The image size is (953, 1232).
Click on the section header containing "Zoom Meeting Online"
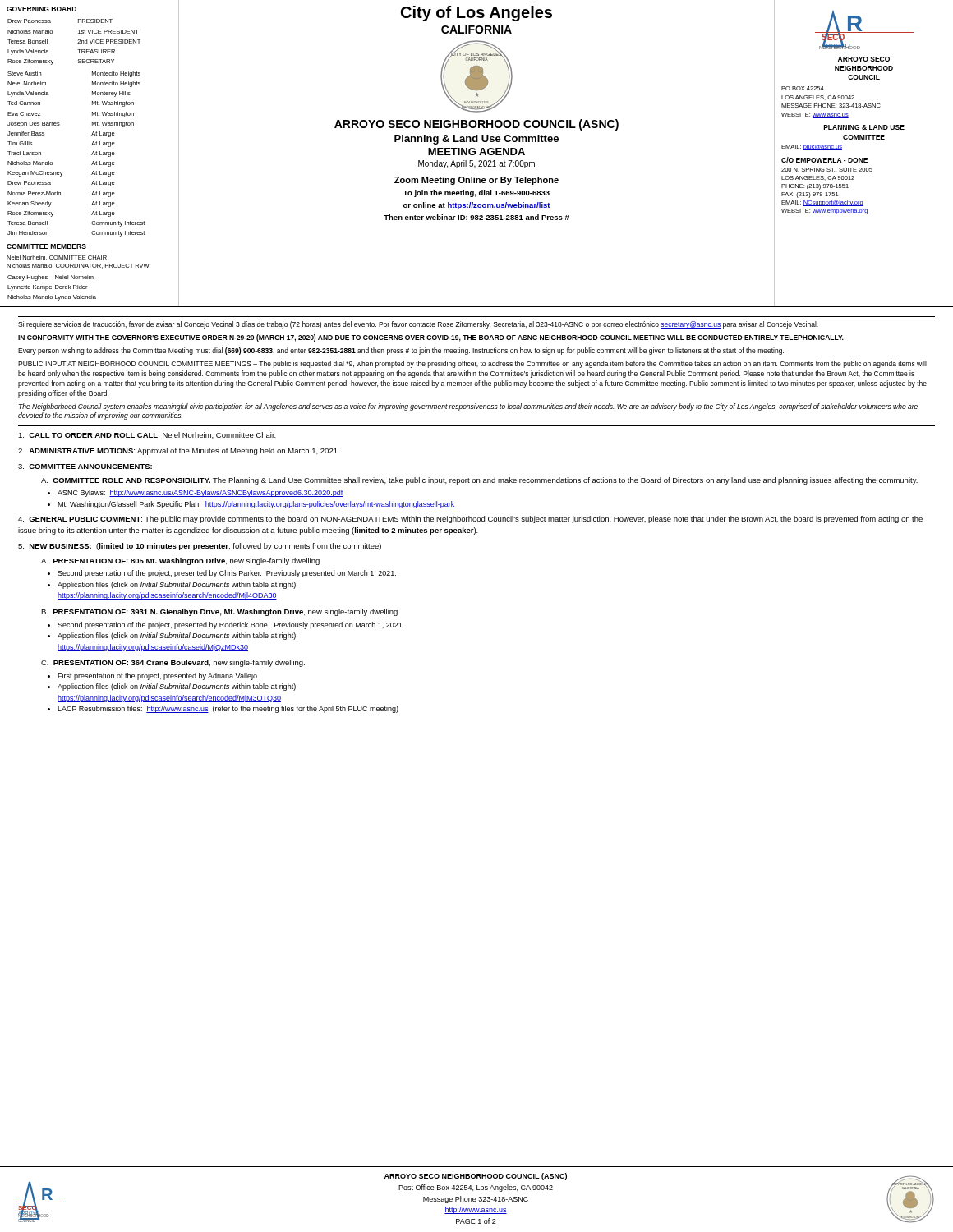click(476, 180)
